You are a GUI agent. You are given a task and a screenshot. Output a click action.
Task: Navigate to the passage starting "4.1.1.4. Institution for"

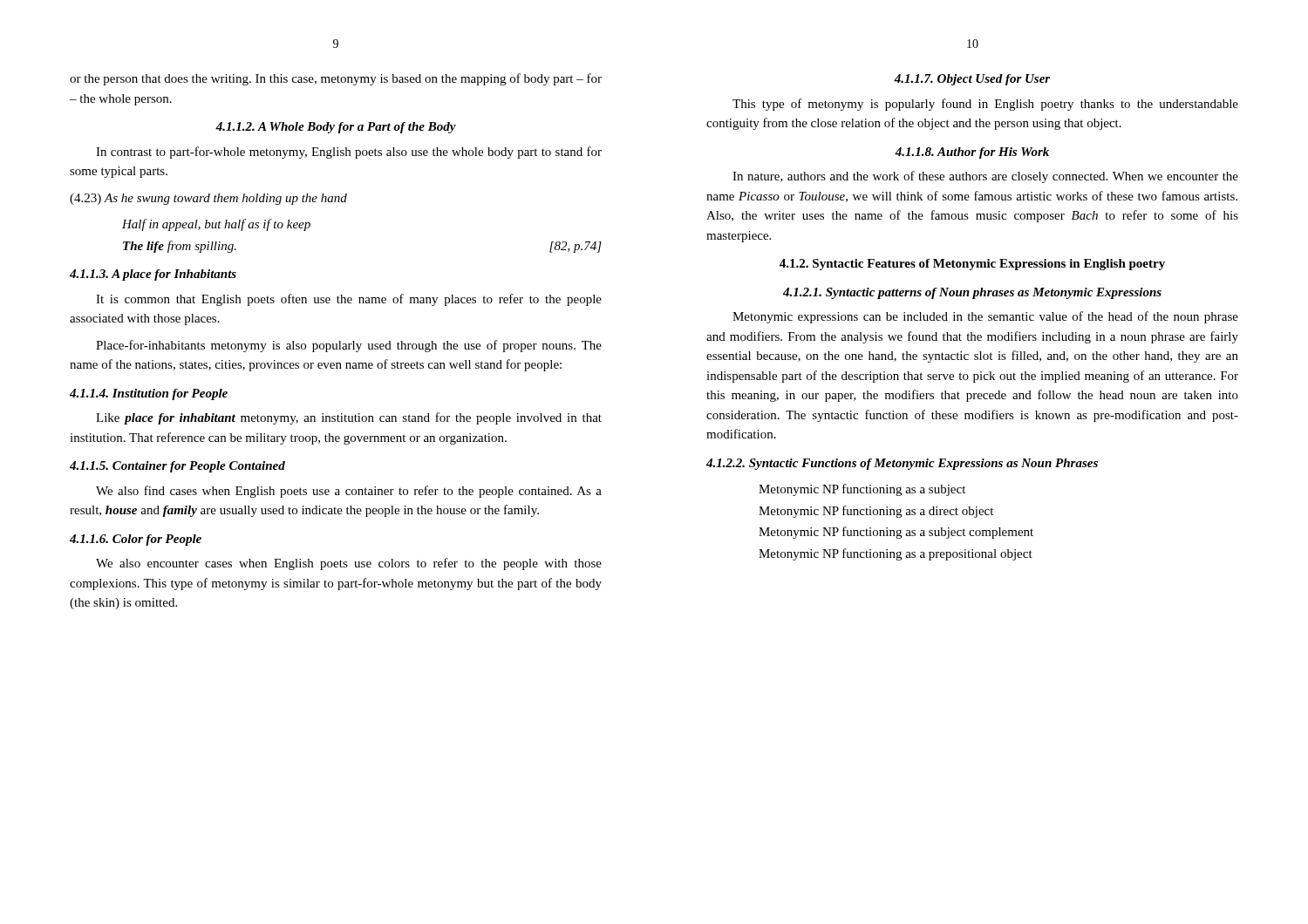[x=149, y=393]
